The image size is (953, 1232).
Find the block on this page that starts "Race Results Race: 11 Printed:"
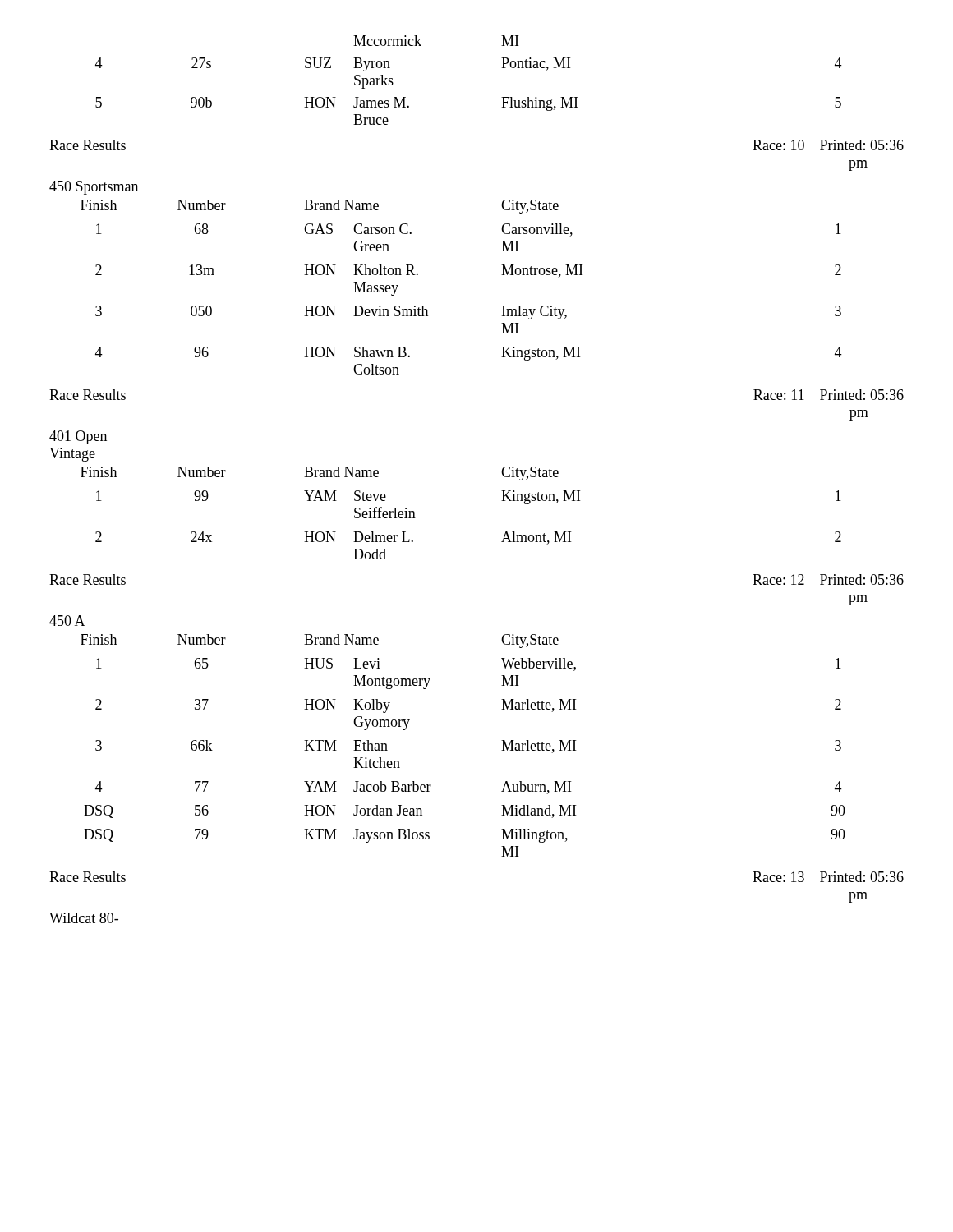(x=90, y=395)
